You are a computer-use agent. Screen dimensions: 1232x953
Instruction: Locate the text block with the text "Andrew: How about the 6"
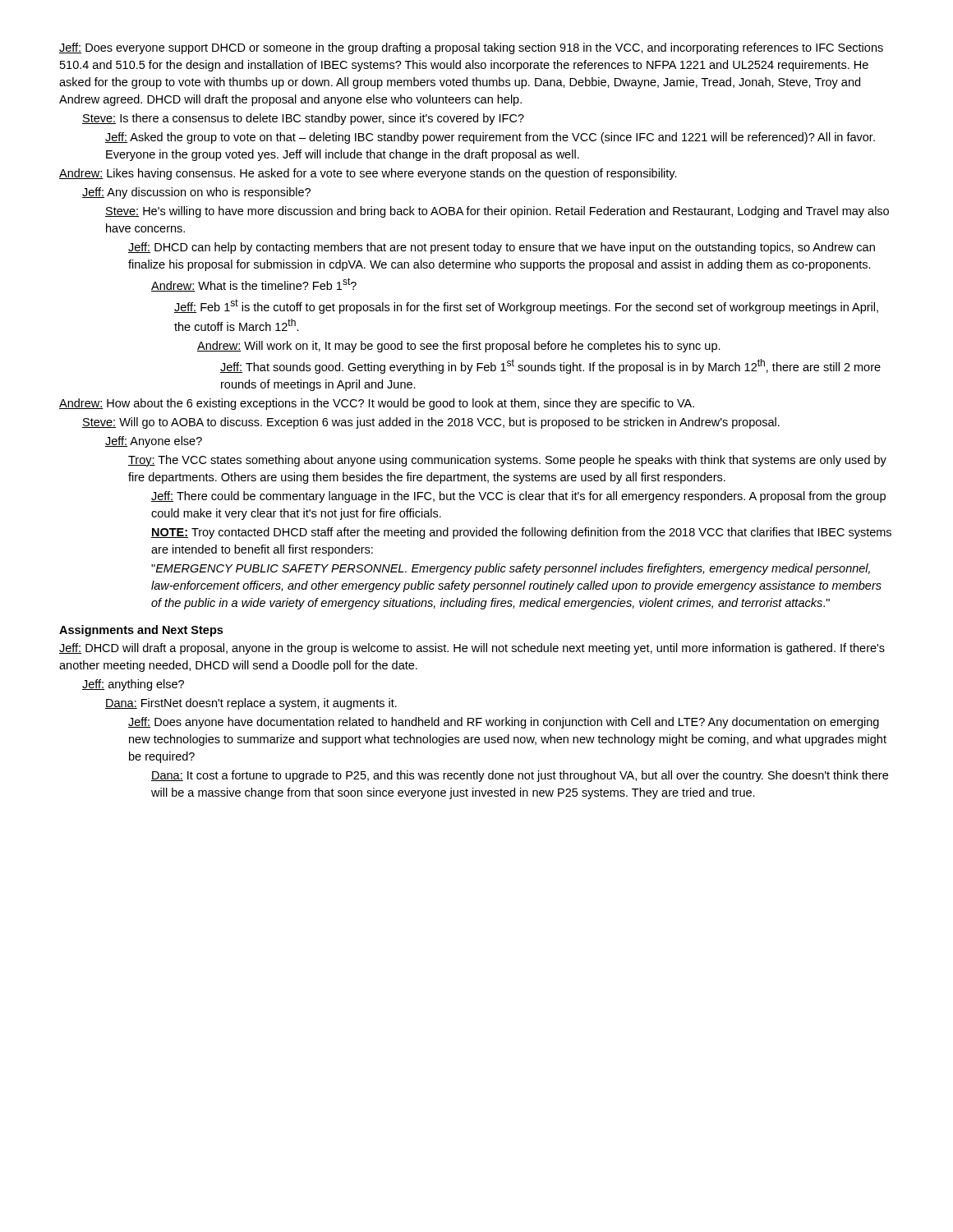[377, 403]
